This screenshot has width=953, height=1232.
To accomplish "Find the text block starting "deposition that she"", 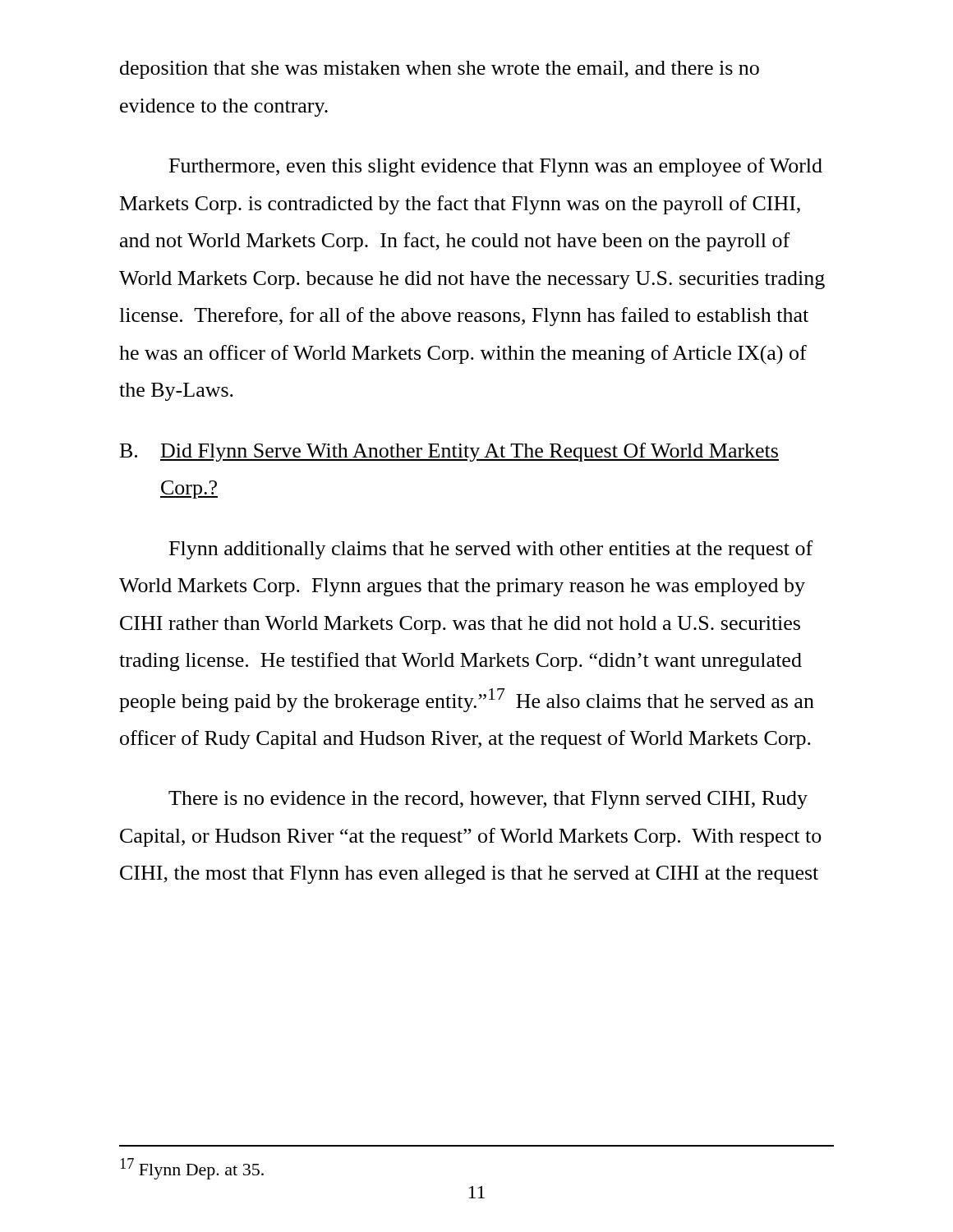I will pyautogui.click(x=440, y=70).
